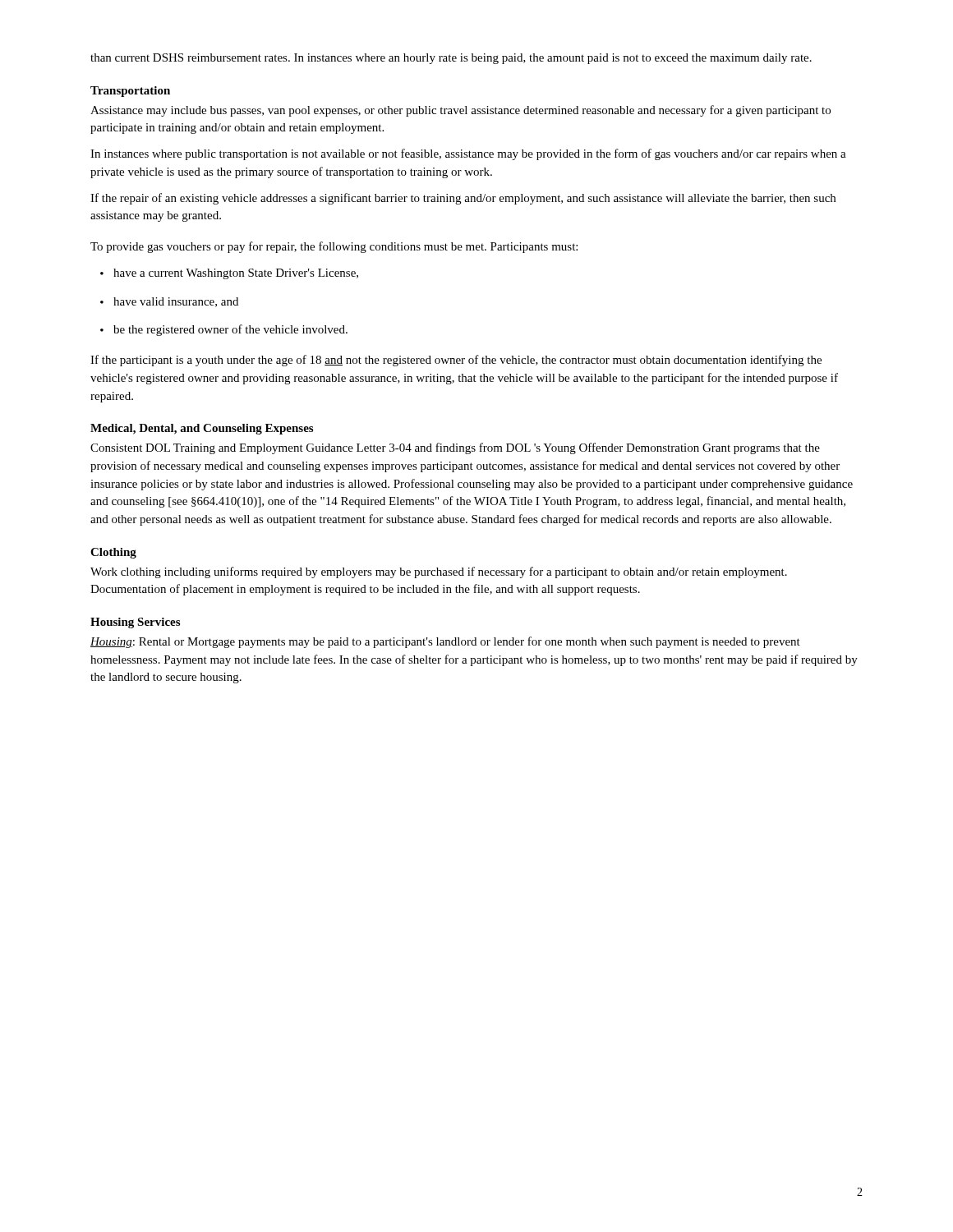Screen dimensions: 1232x953
Task: Click on the list item containing "• have a current Washington"
Action: click(x=229, y=274)
